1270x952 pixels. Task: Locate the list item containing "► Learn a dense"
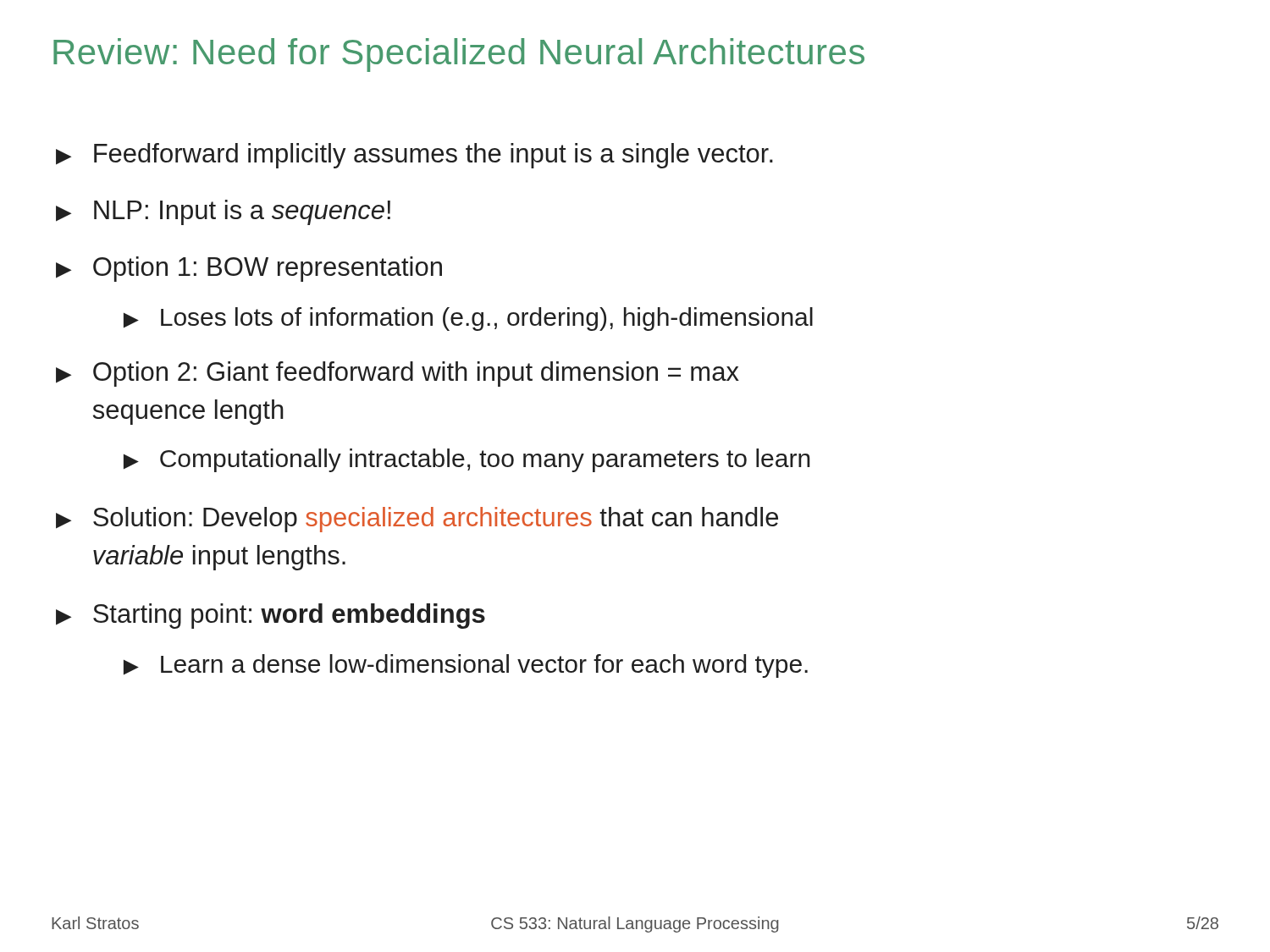click(464, 664)
